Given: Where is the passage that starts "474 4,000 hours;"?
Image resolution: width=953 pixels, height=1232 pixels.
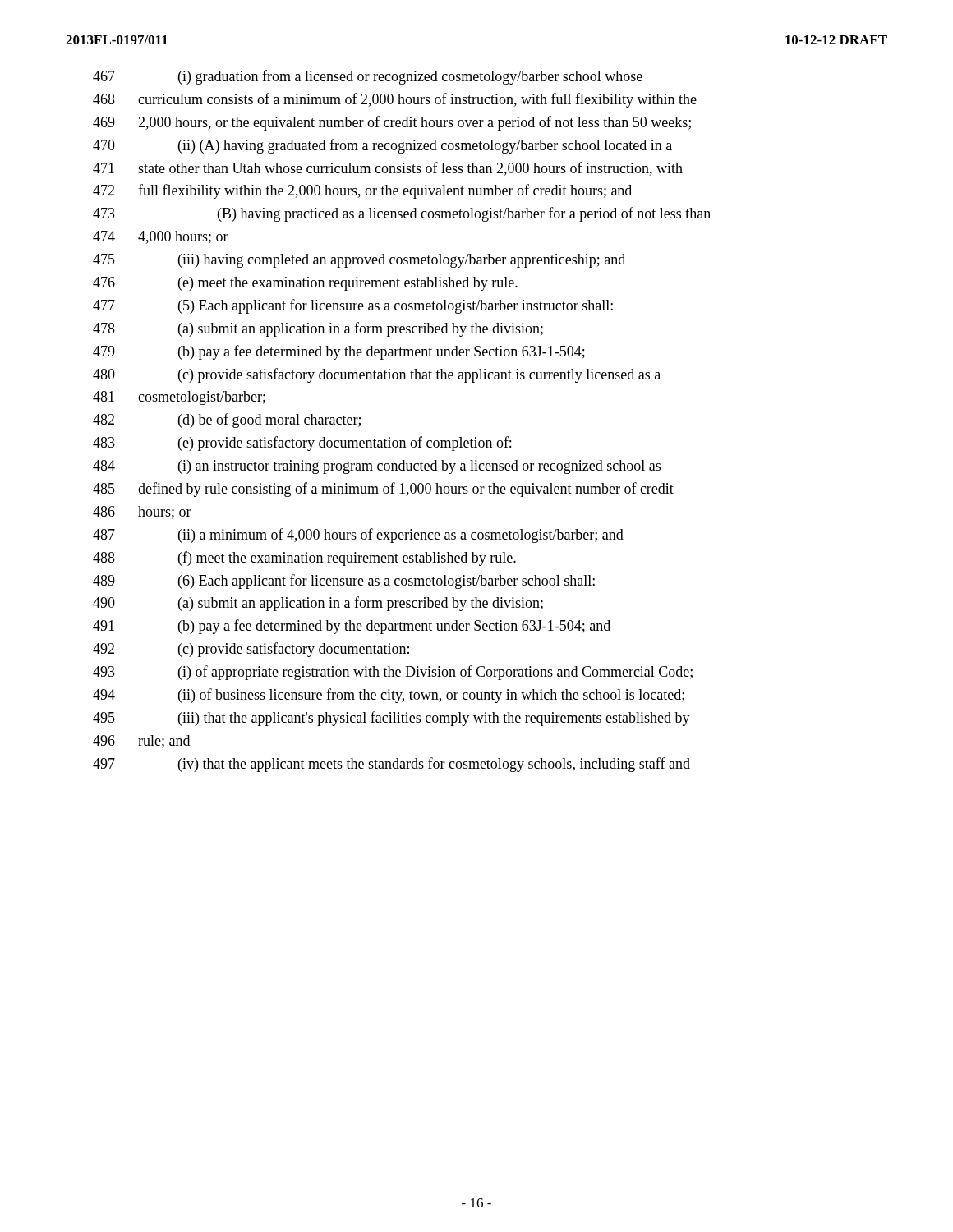Looking at the screenshot, I should click(x=161, y=237).
